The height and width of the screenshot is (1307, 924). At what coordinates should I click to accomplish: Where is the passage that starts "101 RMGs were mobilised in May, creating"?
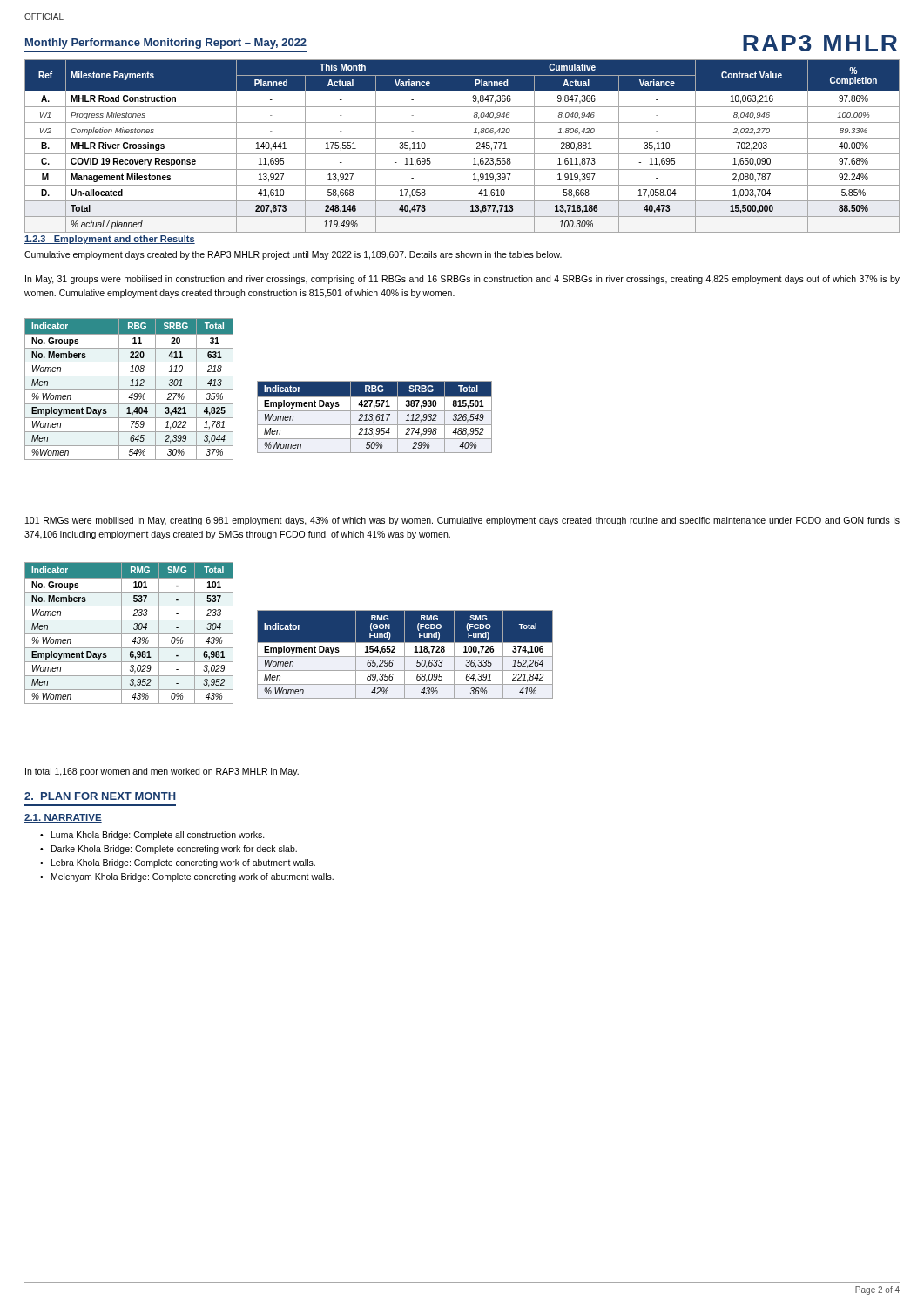(462, 527)
